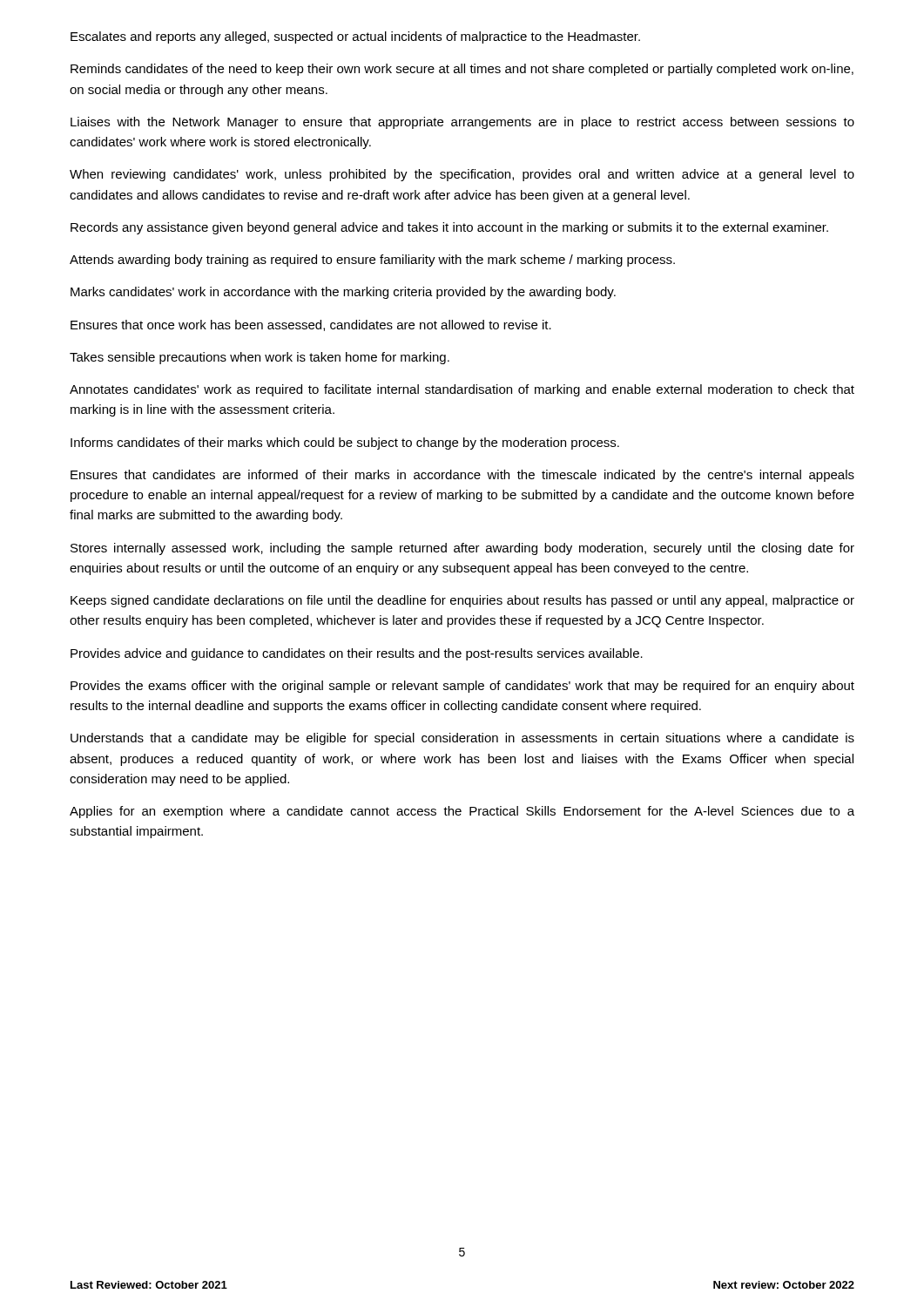
Task: Where is the passage that starts "Ensures that candidates are informed"?
Action: [462, 495]
